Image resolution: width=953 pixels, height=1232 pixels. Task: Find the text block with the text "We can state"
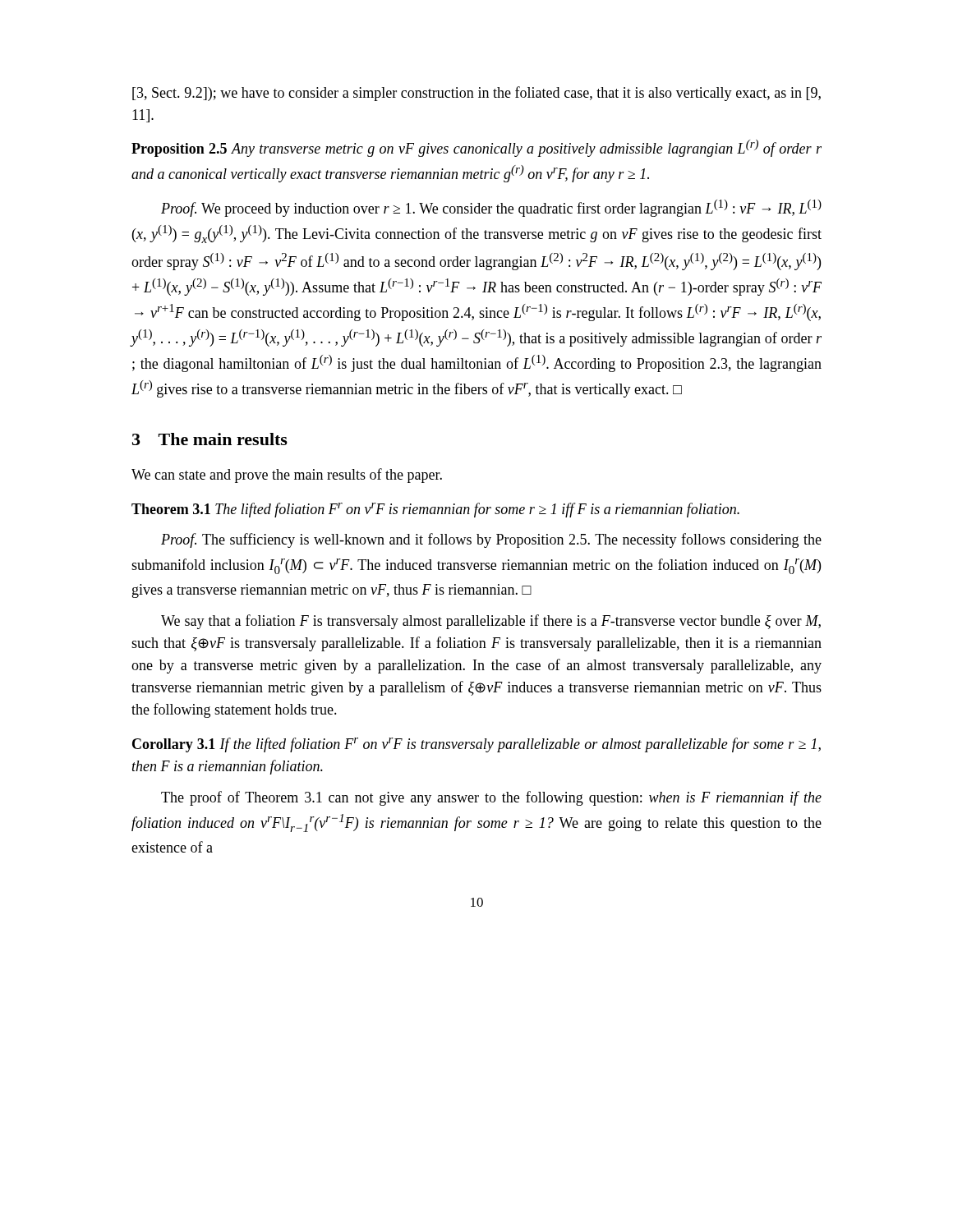pyautogui.click(x=287, y=476)
